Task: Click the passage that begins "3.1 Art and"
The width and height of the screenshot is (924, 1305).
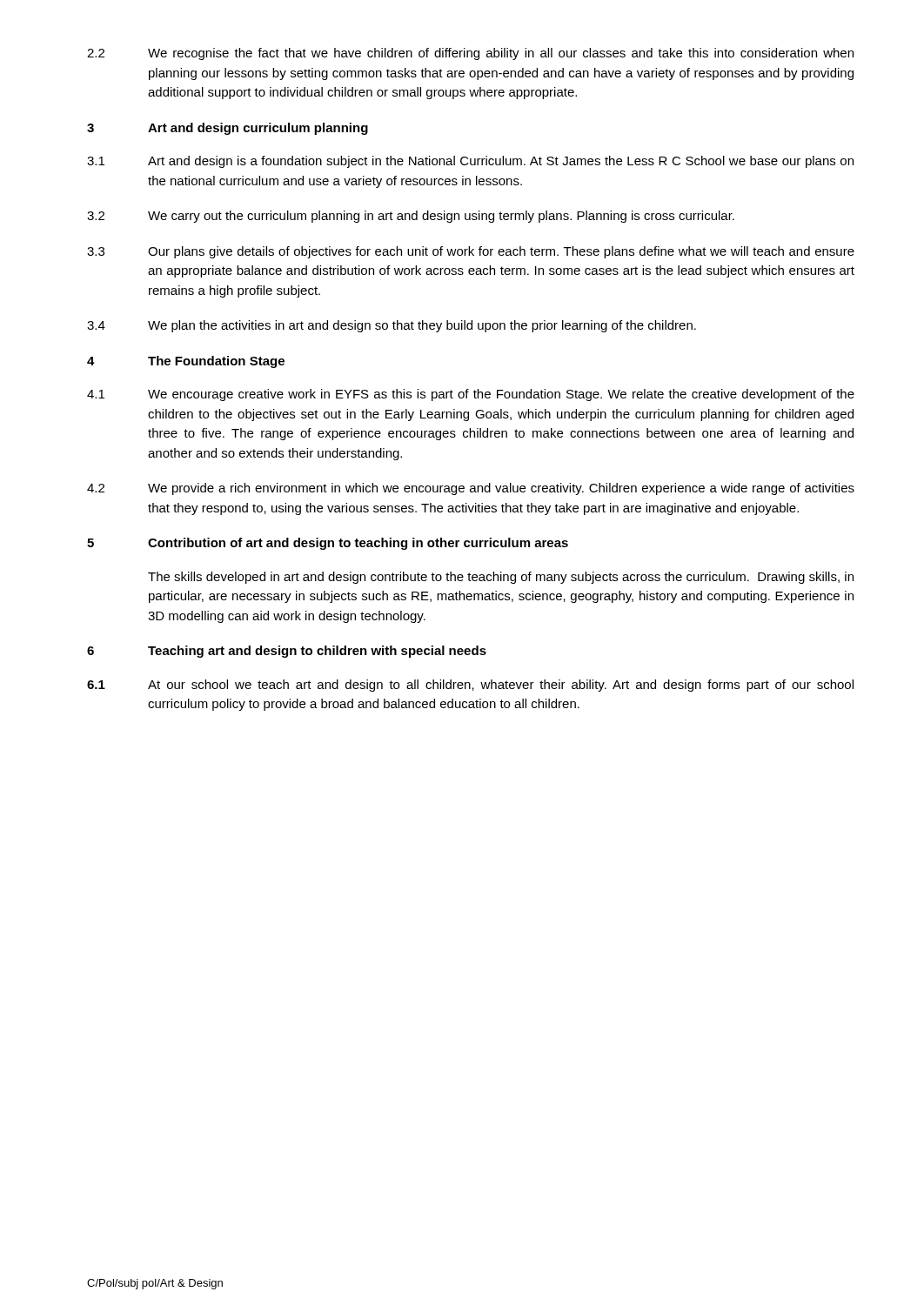Action: click(x=471, y=171)
